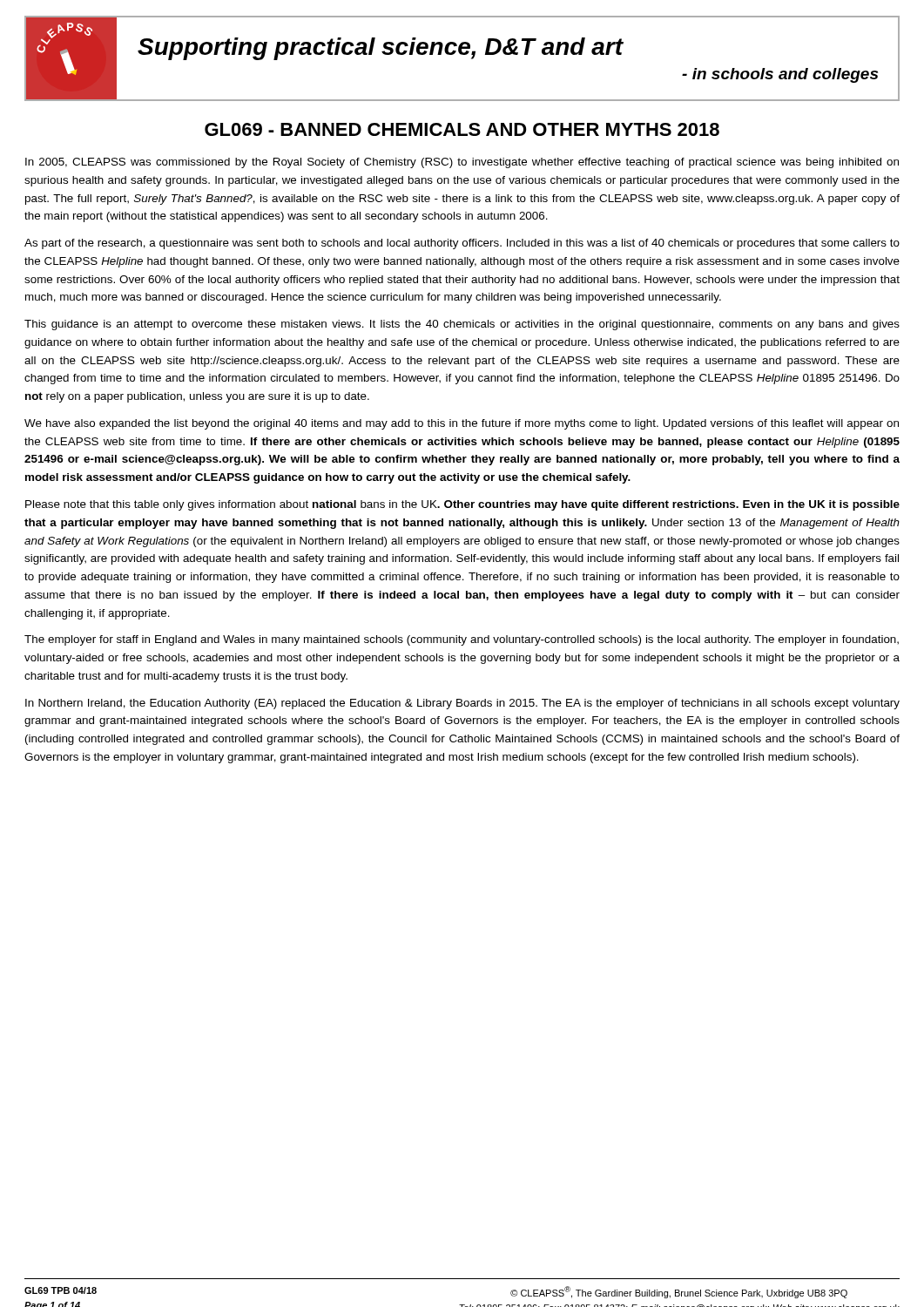924x1307 pixels.
Task: Select the text block with the text "As part of the"
Action: 462,270
